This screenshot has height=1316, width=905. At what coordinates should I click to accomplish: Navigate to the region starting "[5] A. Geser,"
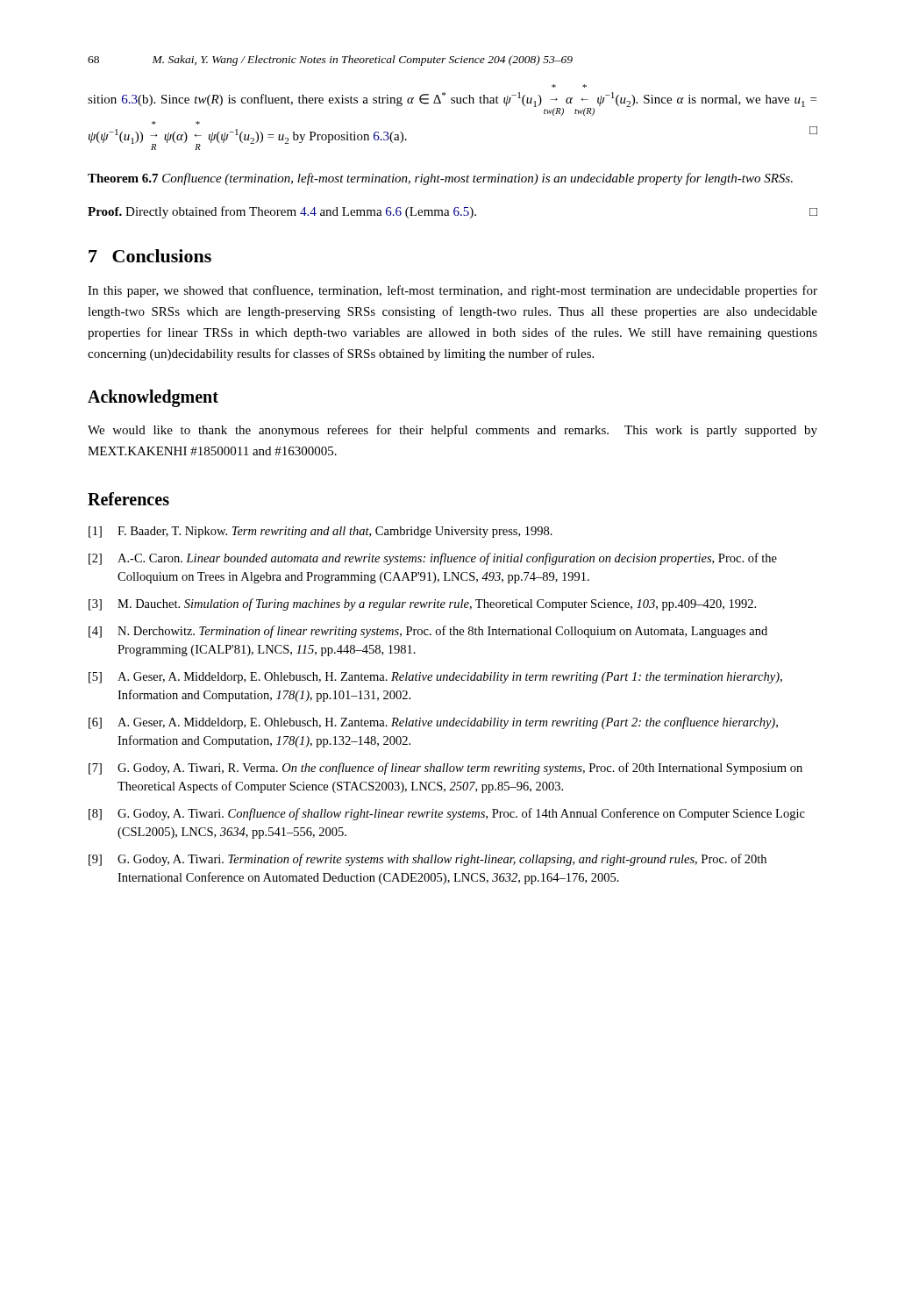[452, 686]
